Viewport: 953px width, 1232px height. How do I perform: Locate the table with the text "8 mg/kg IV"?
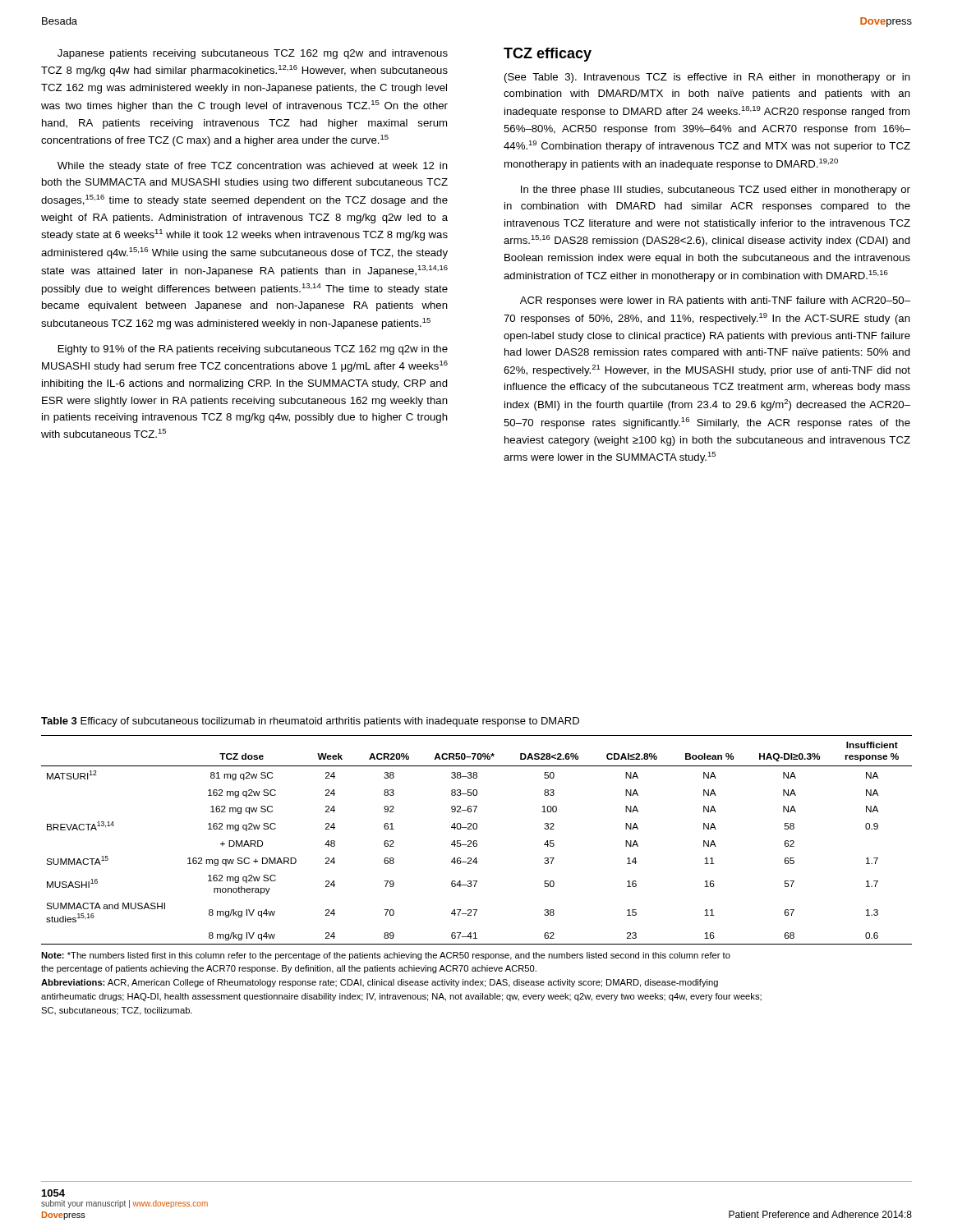pyautogui.click(x=476, y=876)
